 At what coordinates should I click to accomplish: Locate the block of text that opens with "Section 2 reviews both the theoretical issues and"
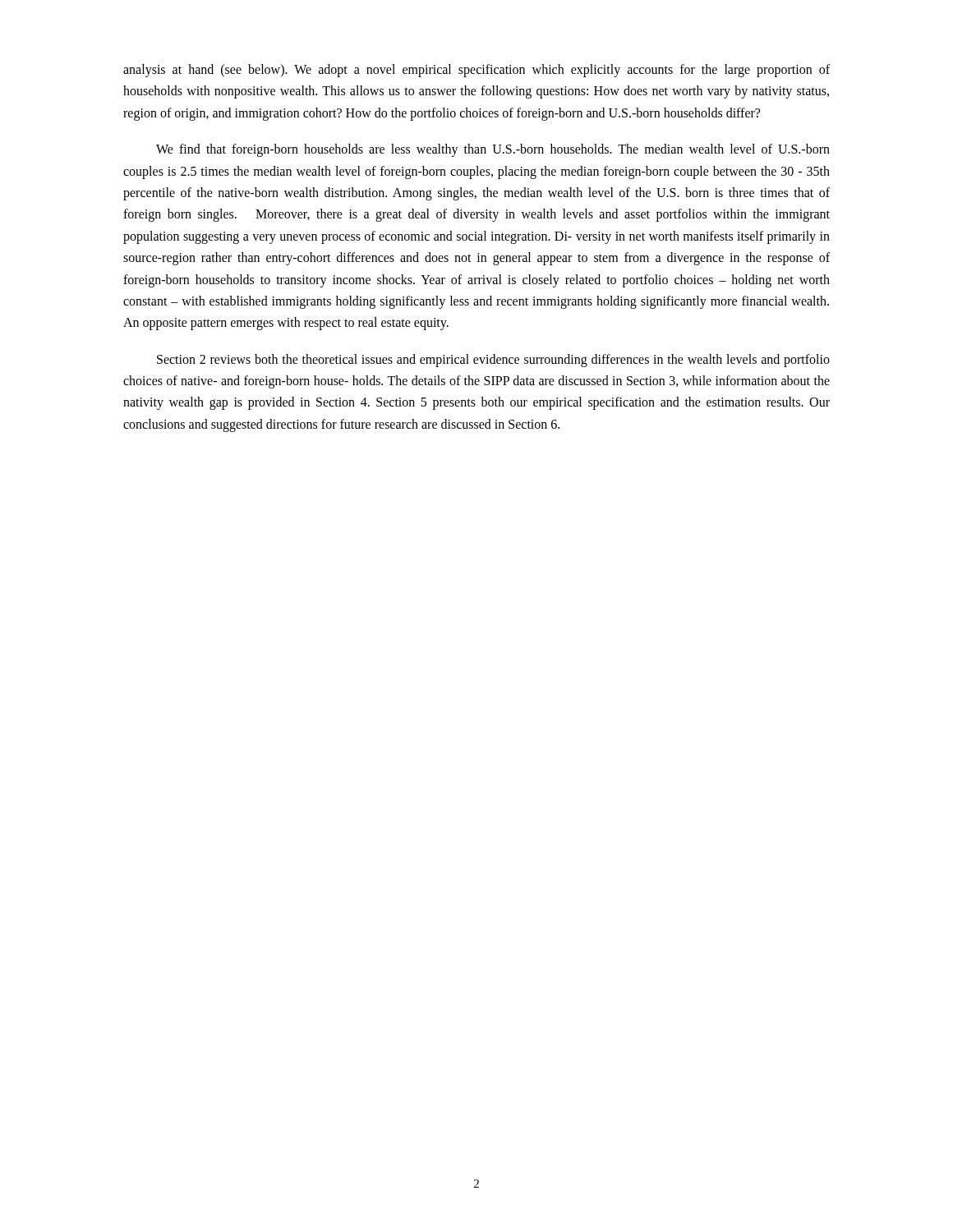coord(476,392)
